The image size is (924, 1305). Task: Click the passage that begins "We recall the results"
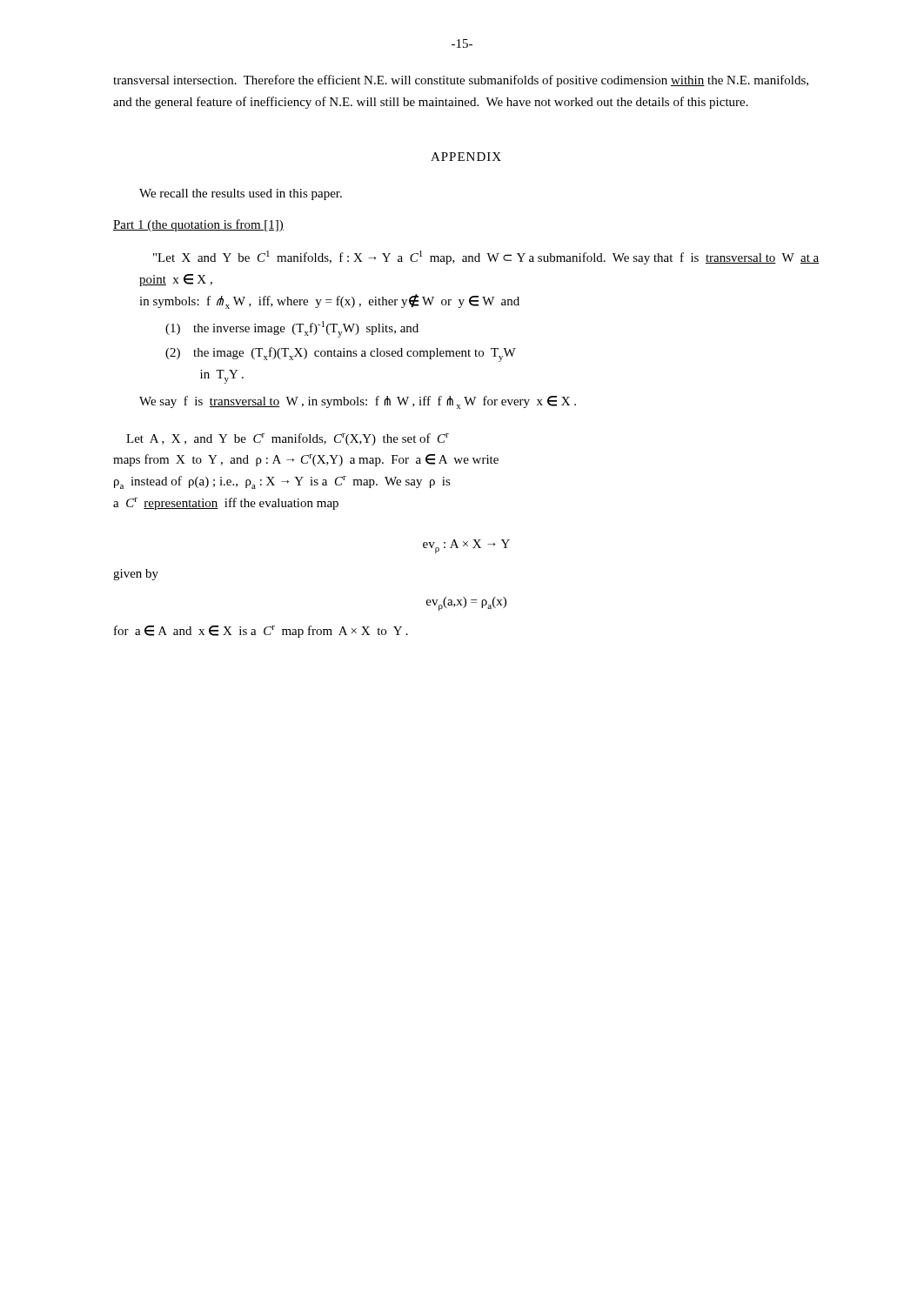click(241, 193)
